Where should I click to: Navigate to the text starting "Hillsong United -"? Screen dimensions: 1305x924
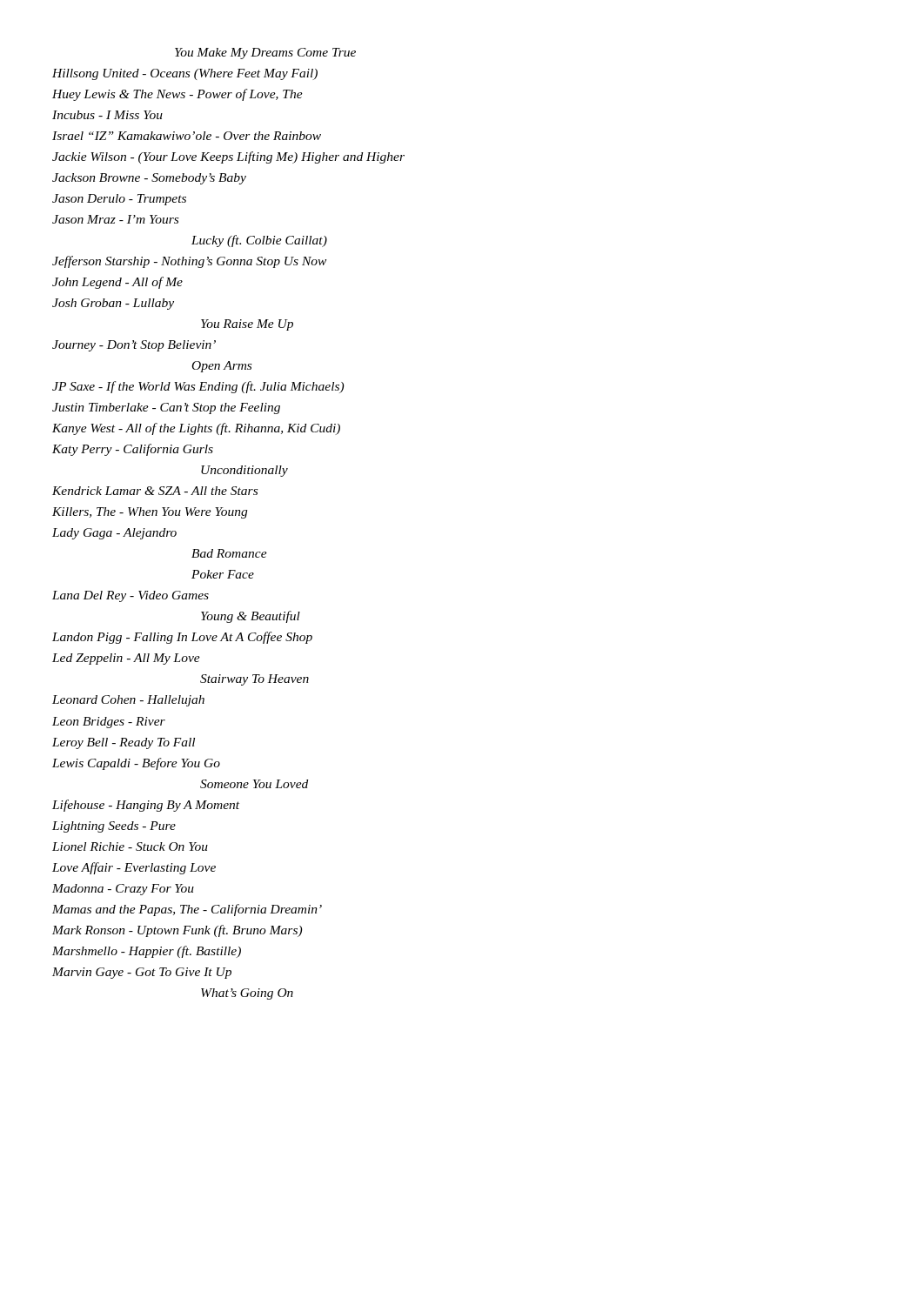[x=185, y=73]
